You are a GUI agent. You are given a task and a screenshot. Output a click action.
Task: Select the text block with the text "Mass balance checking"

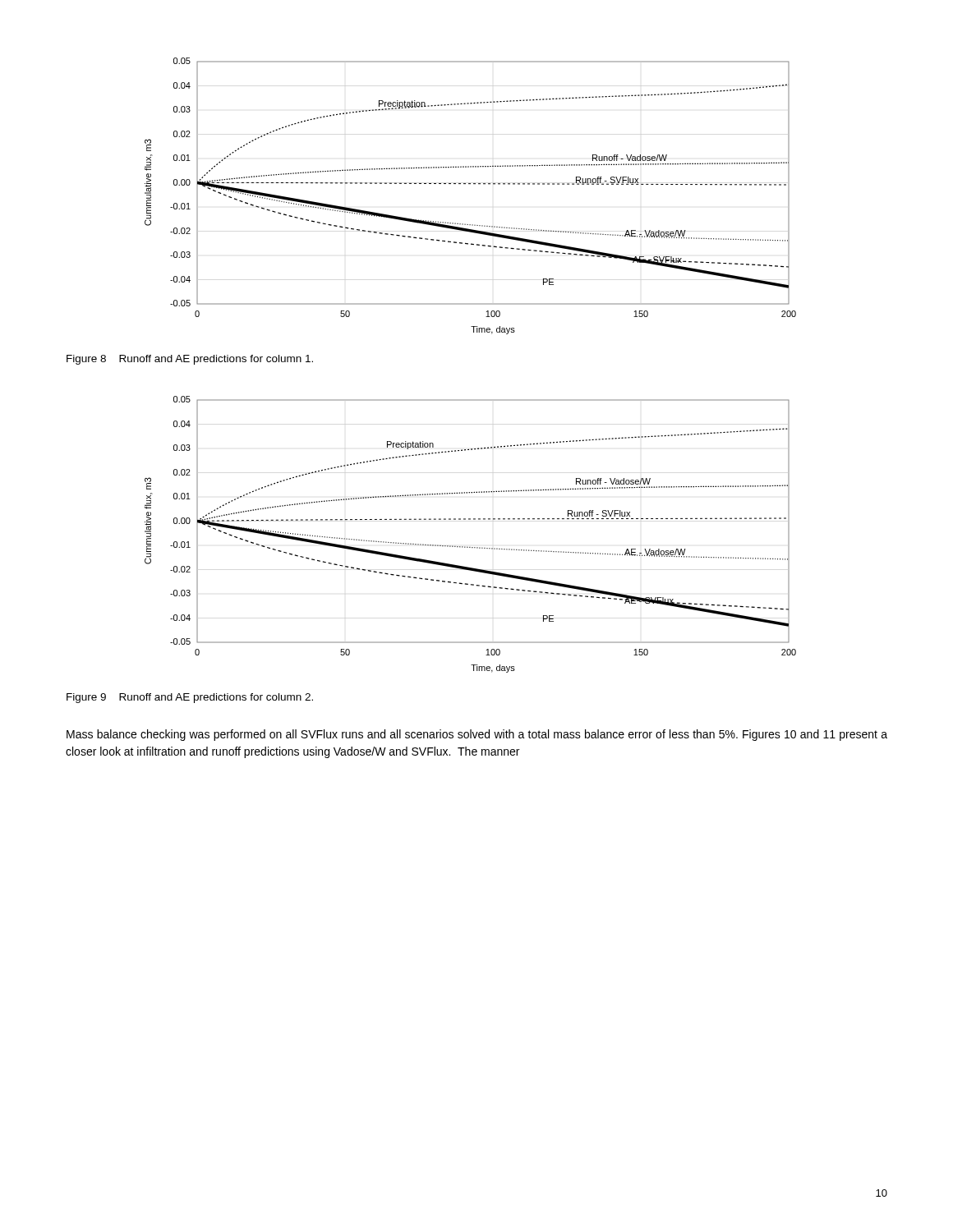pyautogui.click(x=476, y=743)
